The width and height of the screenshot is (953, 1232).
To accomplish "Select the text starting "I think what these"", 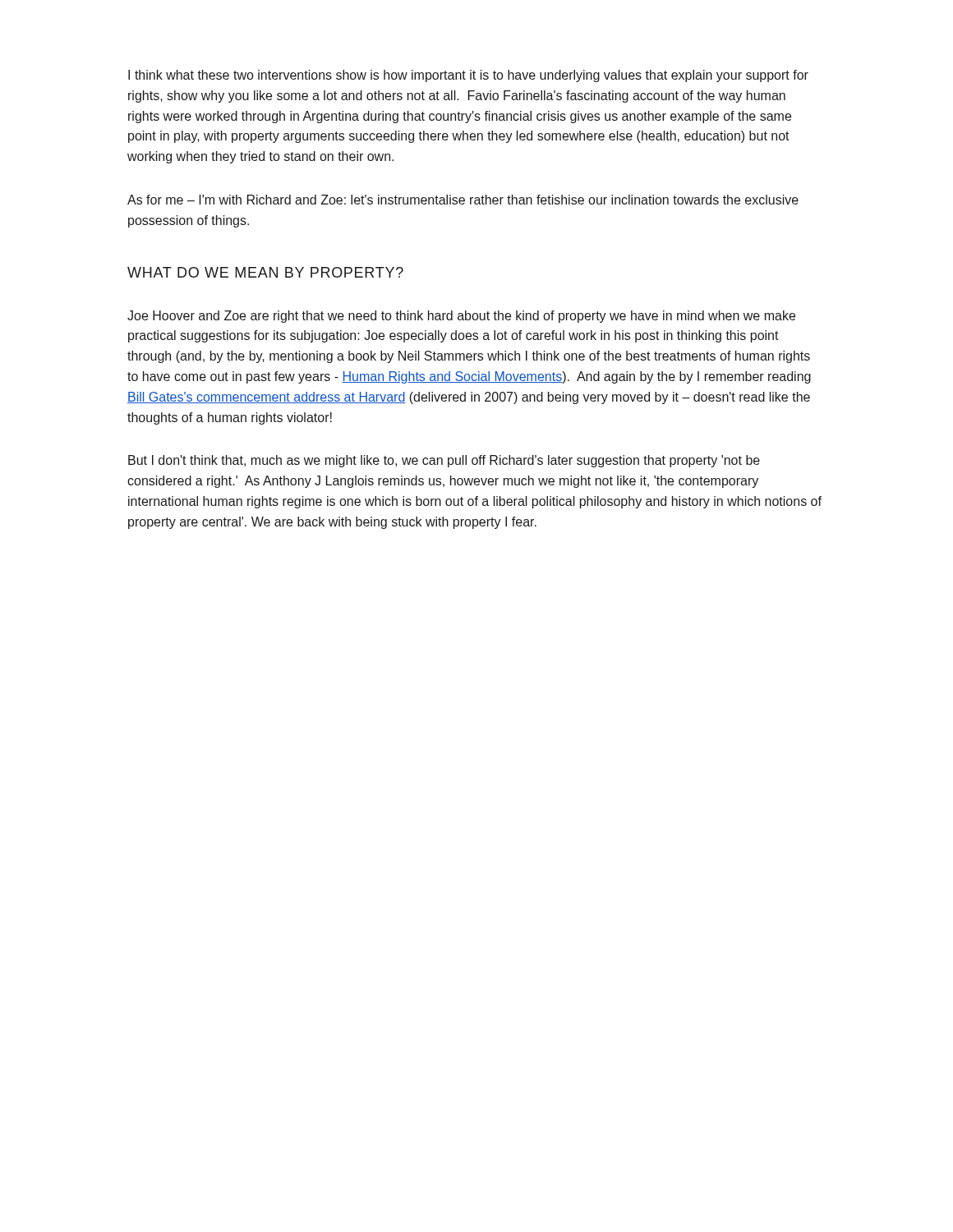I will (468, 116).
